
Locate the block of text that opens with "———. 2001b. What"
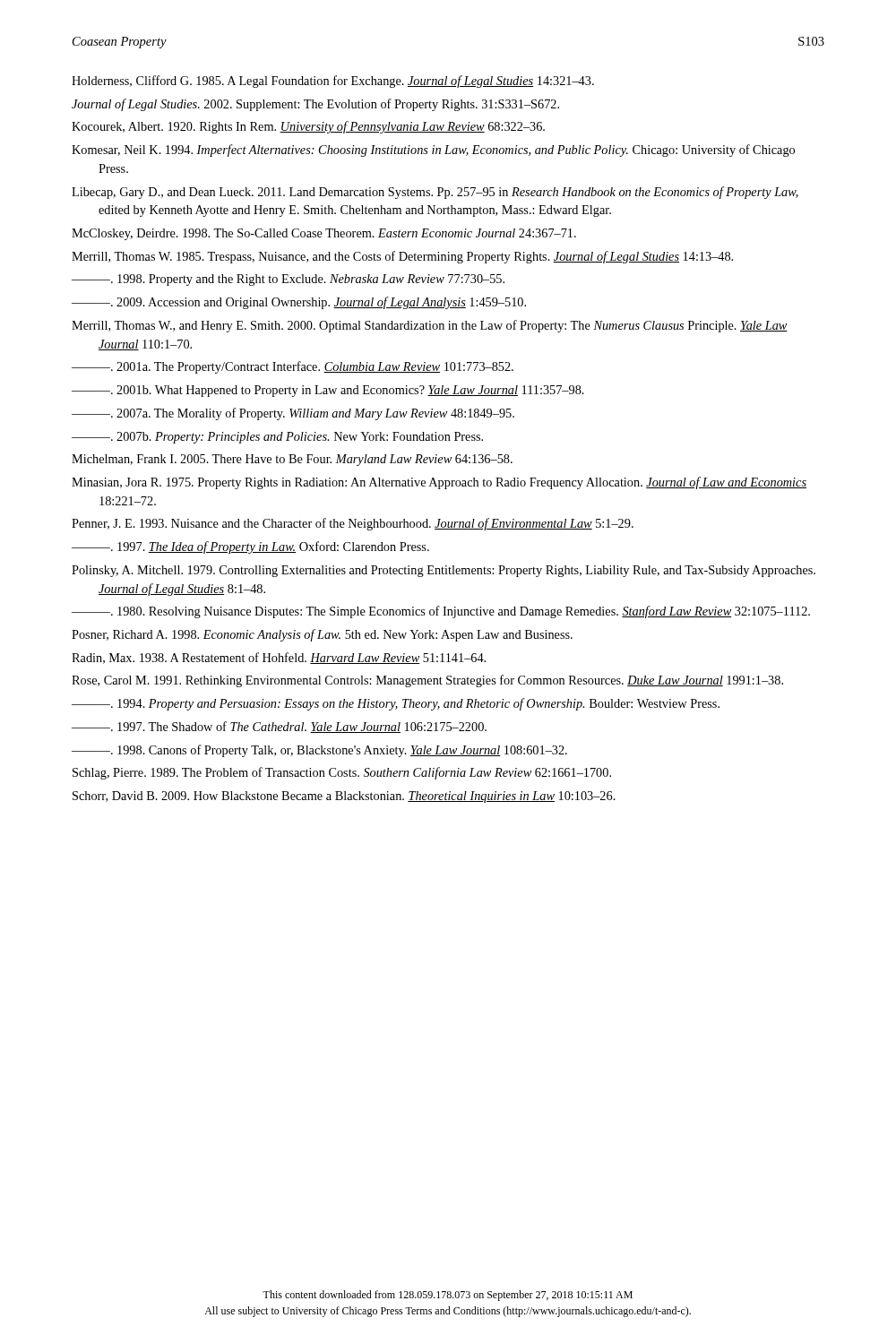tap(328, 390)
